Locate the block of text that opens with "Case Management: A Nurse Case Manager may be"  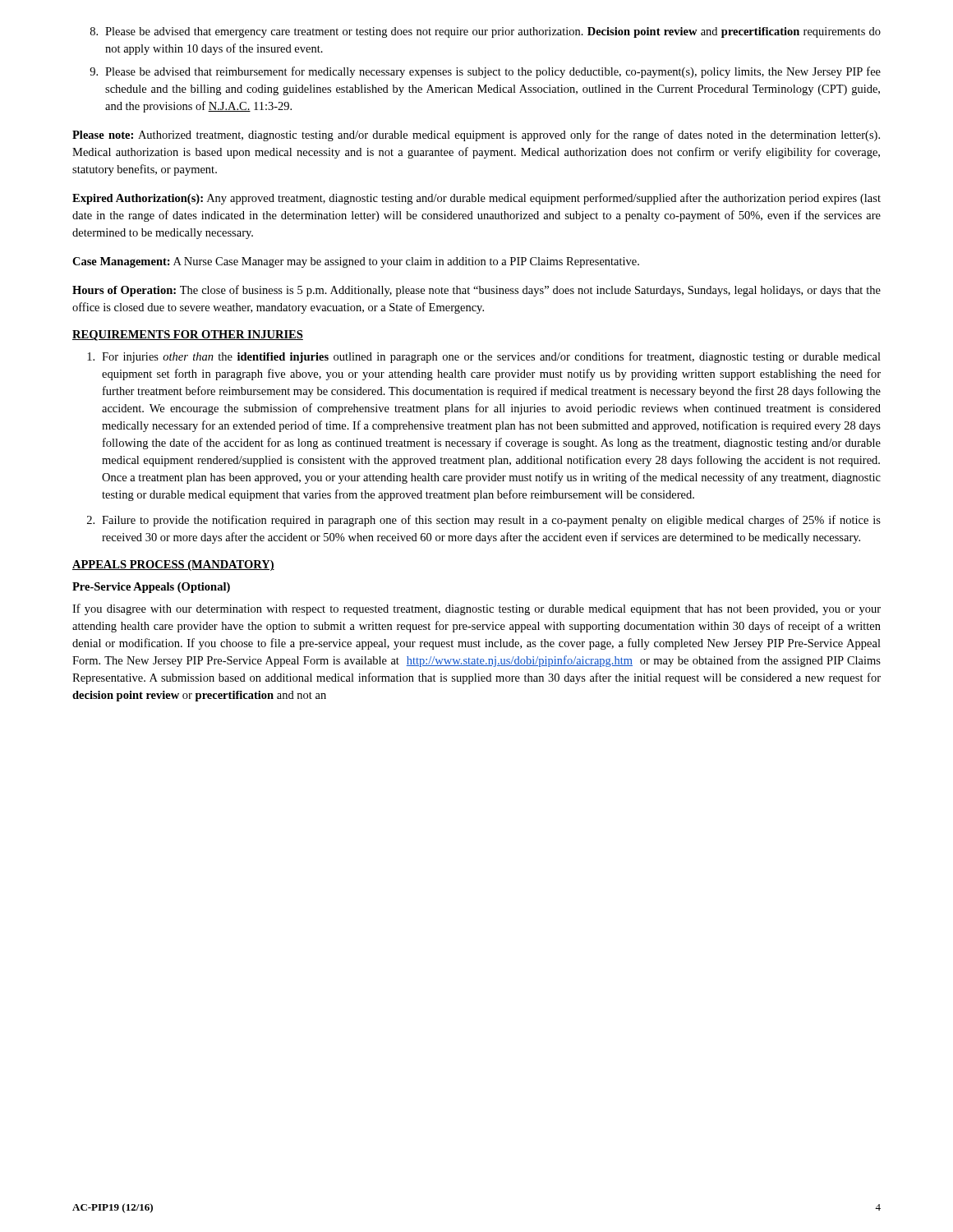click(x=356, y=261)
